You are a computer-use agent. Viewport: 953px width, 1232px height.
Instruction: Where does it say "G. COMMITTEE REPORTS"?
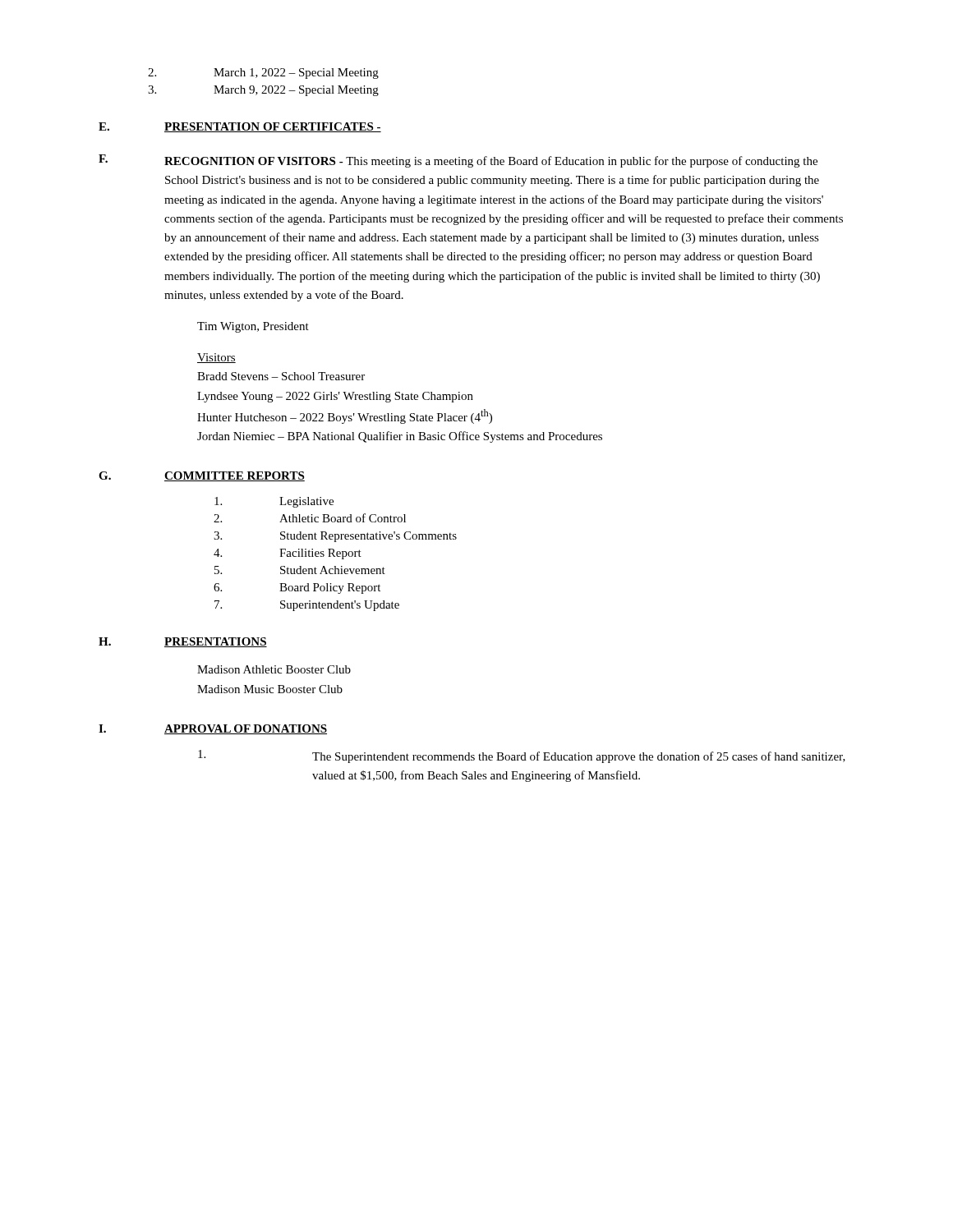coord(202,476)
